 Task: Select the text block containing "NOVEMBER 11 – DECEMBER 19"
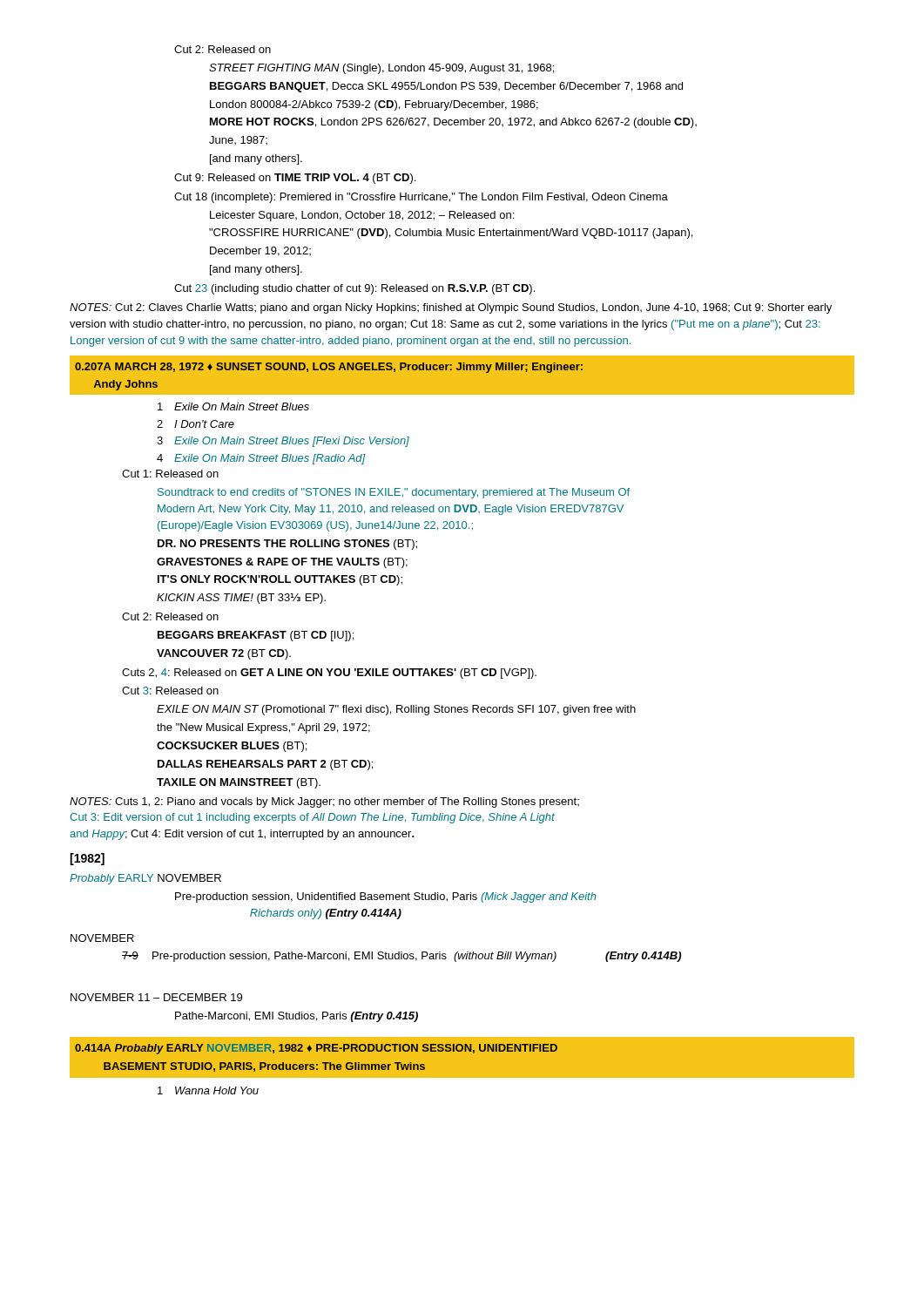click(x=156, y=997)
